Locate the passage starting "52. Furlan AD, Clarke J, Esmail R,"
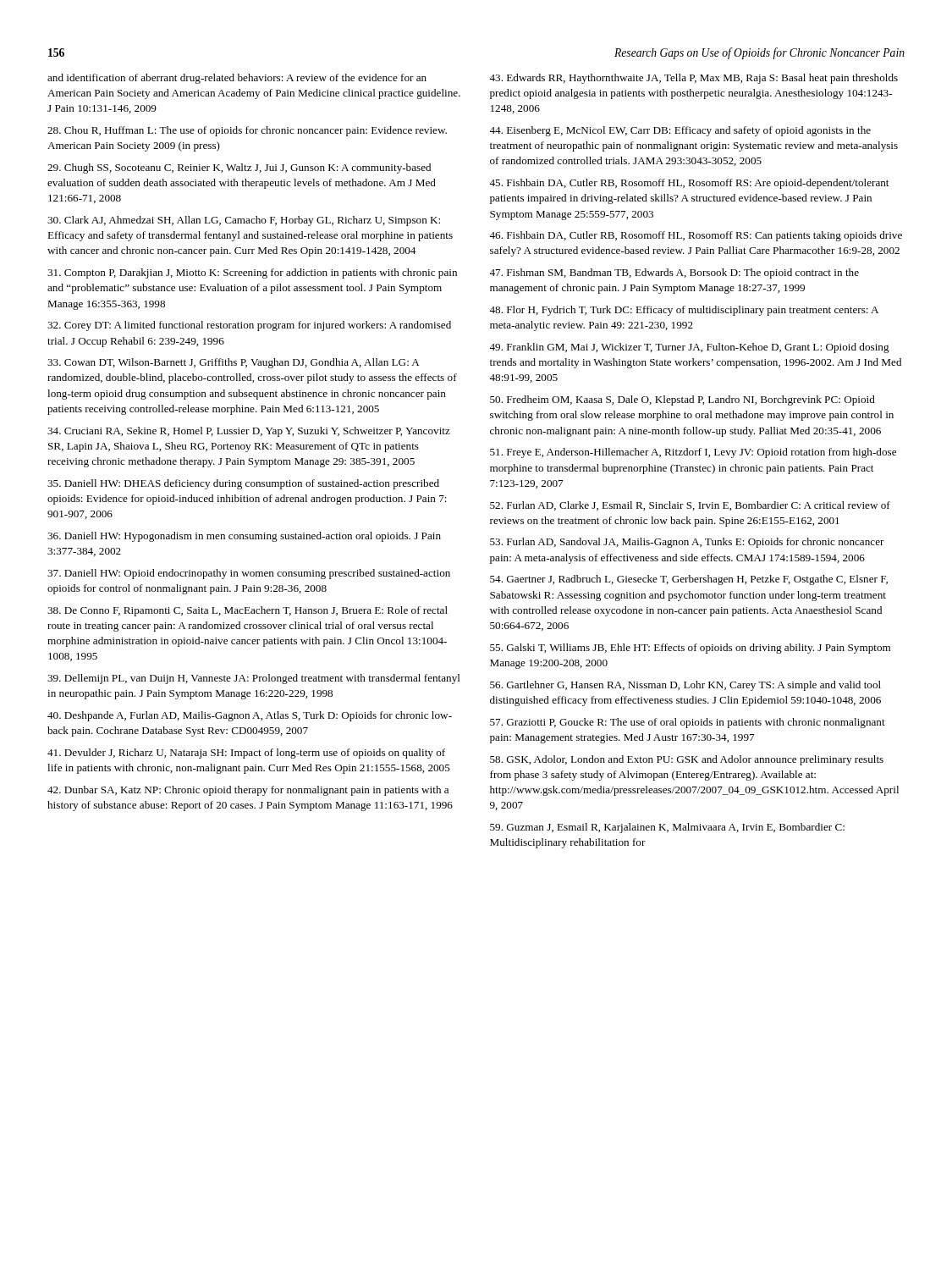The image size is (952, 1270). [x=690, y=512]
